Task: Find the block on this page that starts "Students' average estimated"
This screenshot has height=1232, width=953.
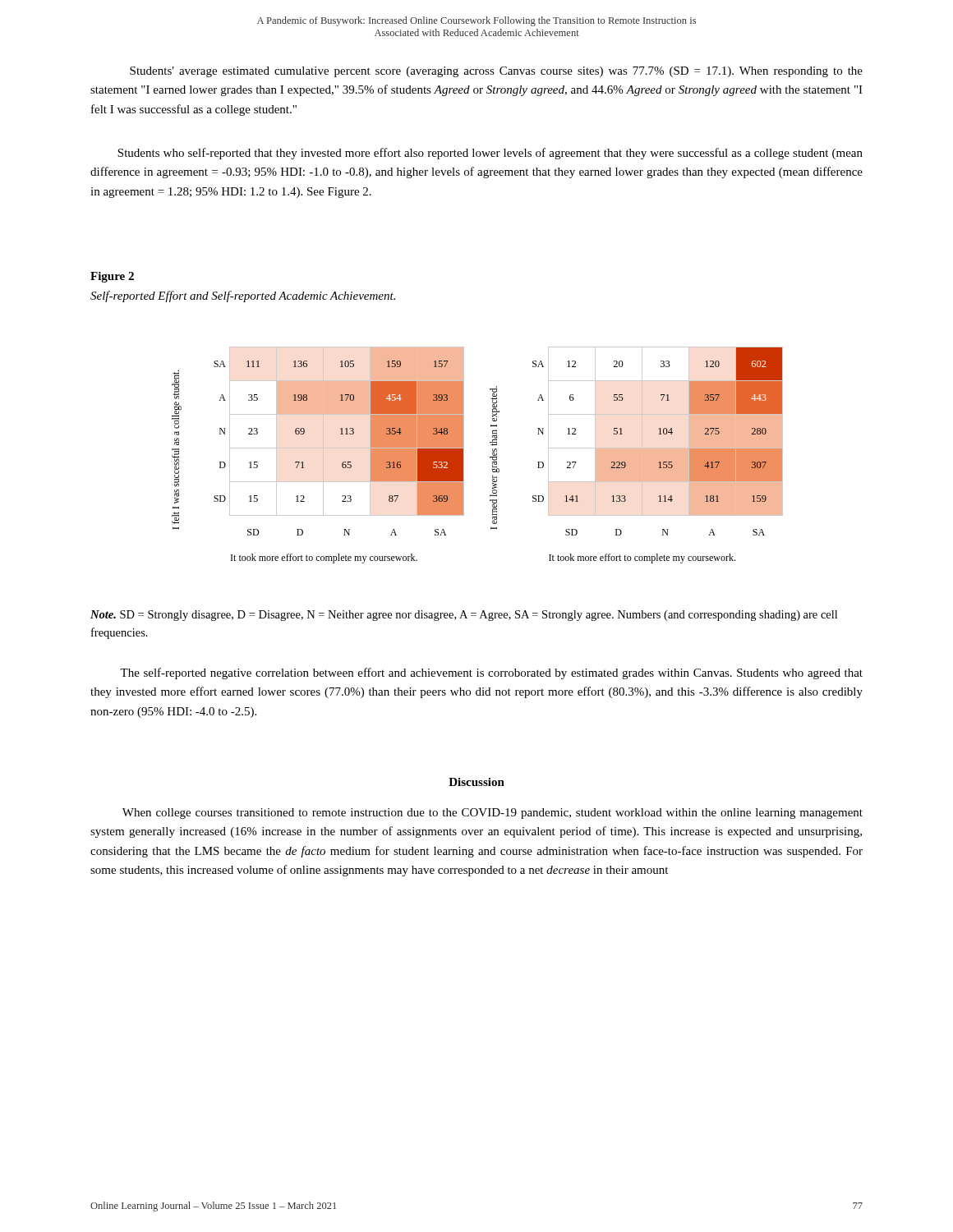Action: point(476,90)
